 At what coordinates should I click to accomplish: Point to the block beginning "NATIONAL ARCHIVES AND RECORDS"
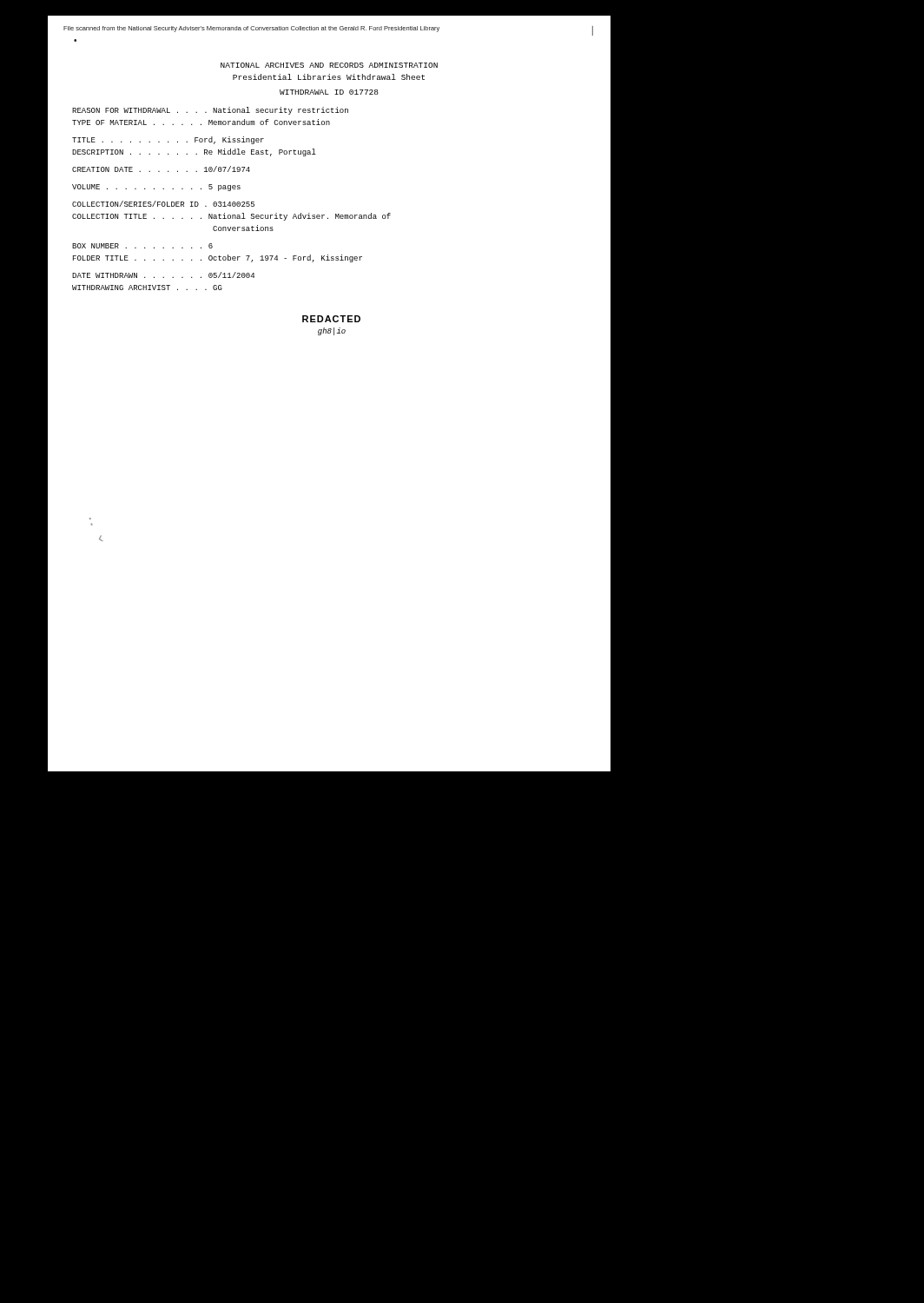[329, 72]
